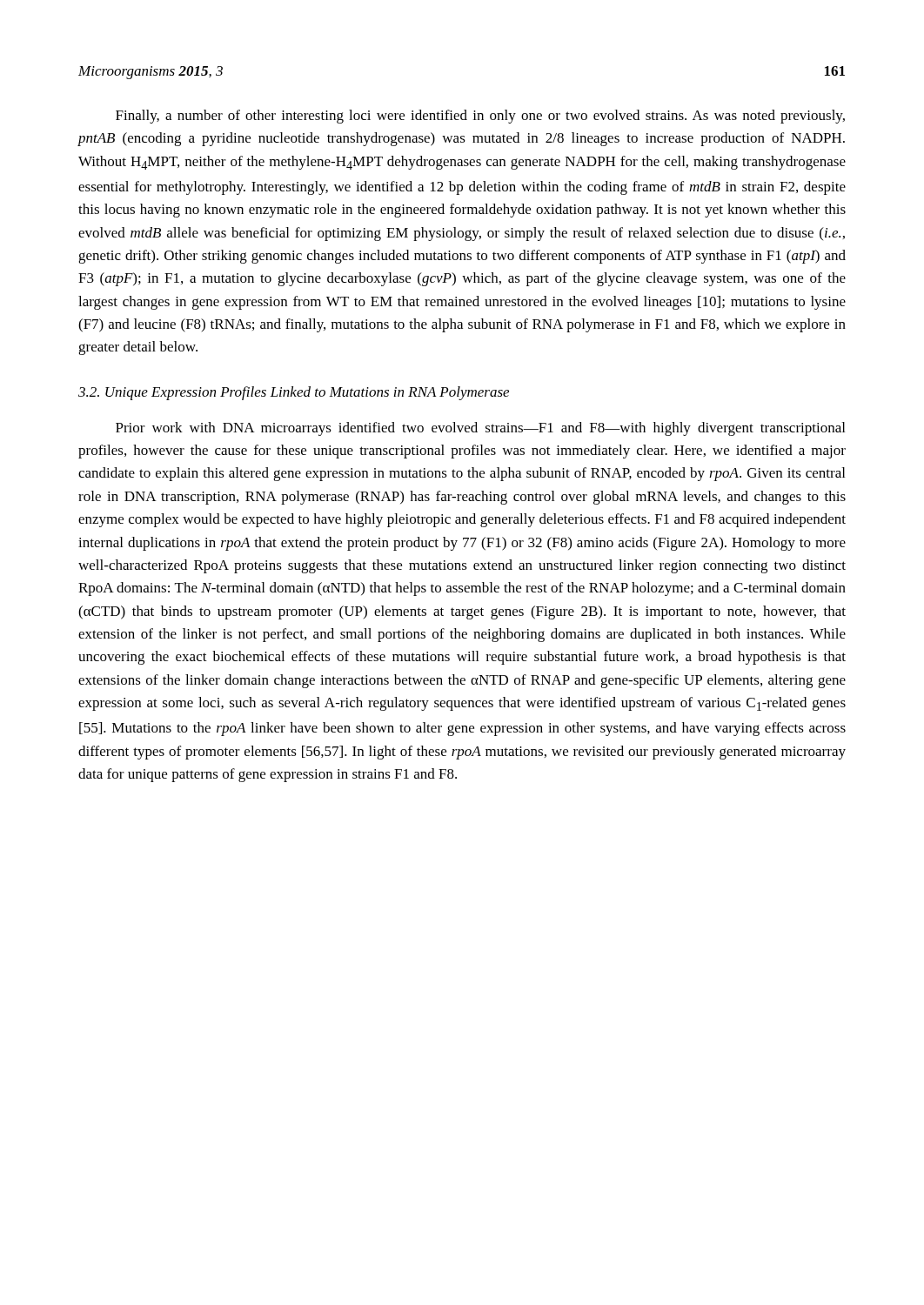Click on the region starting "3.2. Unique Expression Profiles Linked to Mutations in"
The image size is (924, 1305).
click(294, 392)
